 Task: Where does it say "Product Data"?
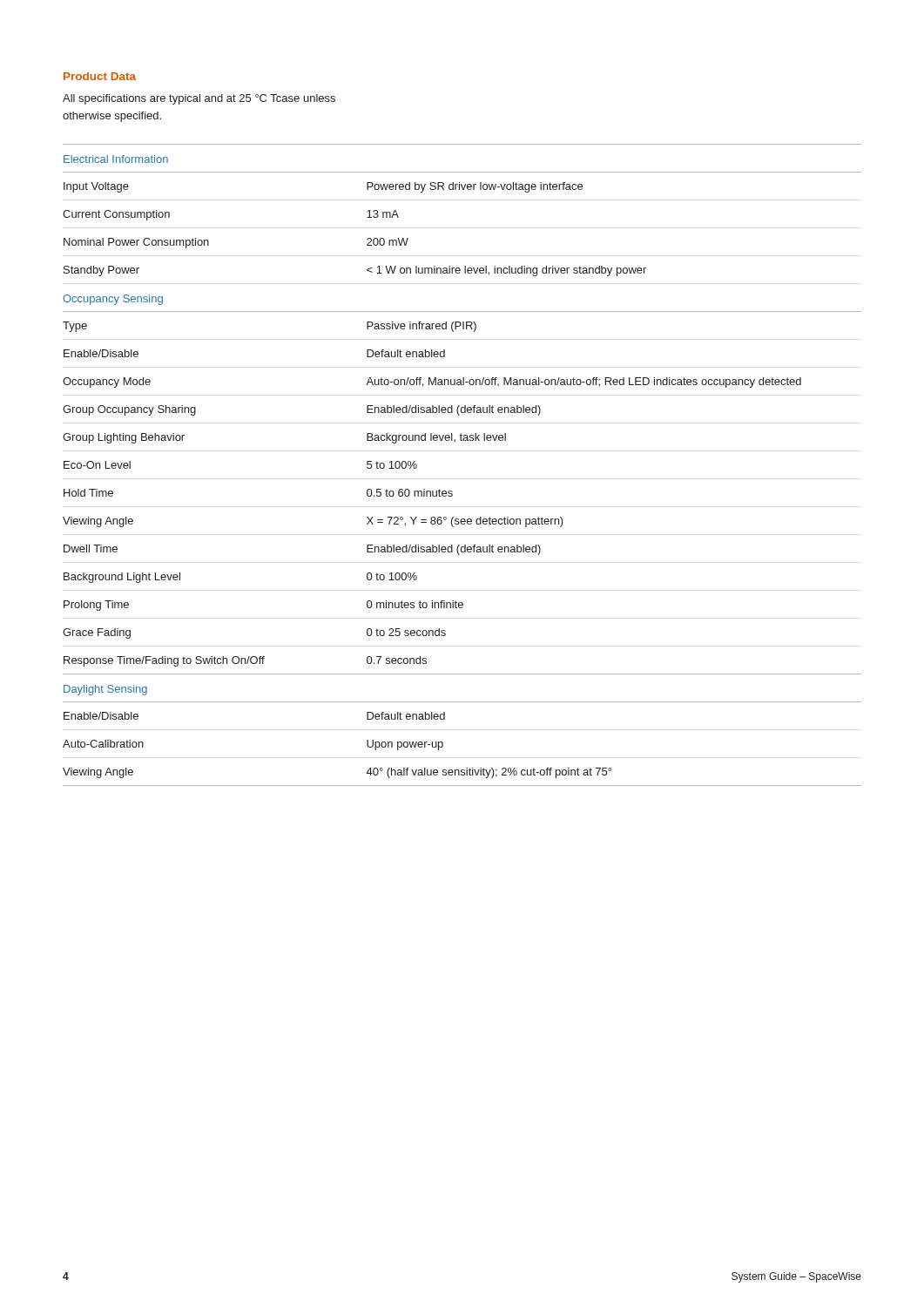99,76
